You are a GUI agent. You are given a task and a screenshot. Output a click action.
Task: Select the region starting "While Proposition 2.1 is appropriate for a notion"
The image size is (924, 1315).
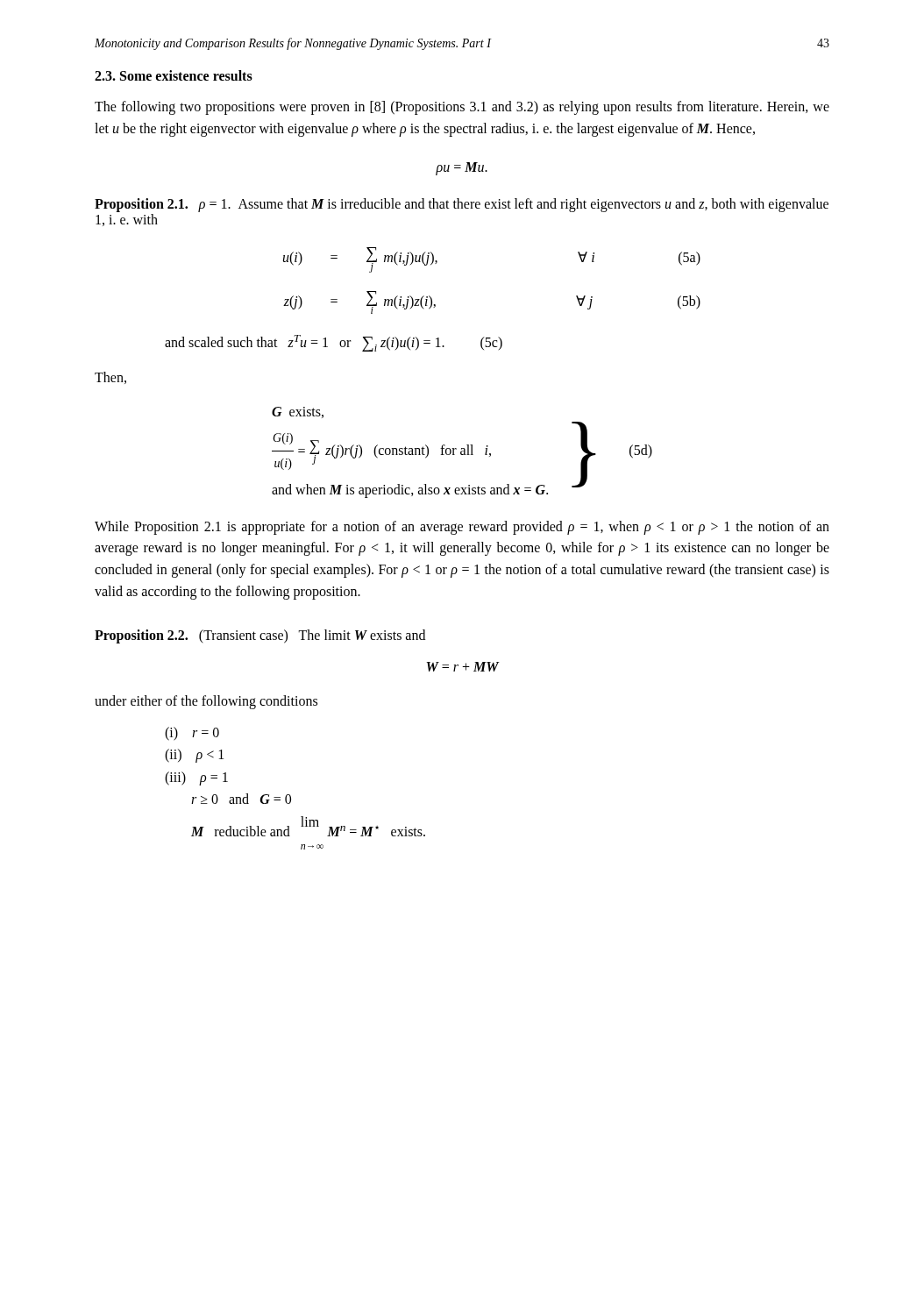click(x=462, y=559)
